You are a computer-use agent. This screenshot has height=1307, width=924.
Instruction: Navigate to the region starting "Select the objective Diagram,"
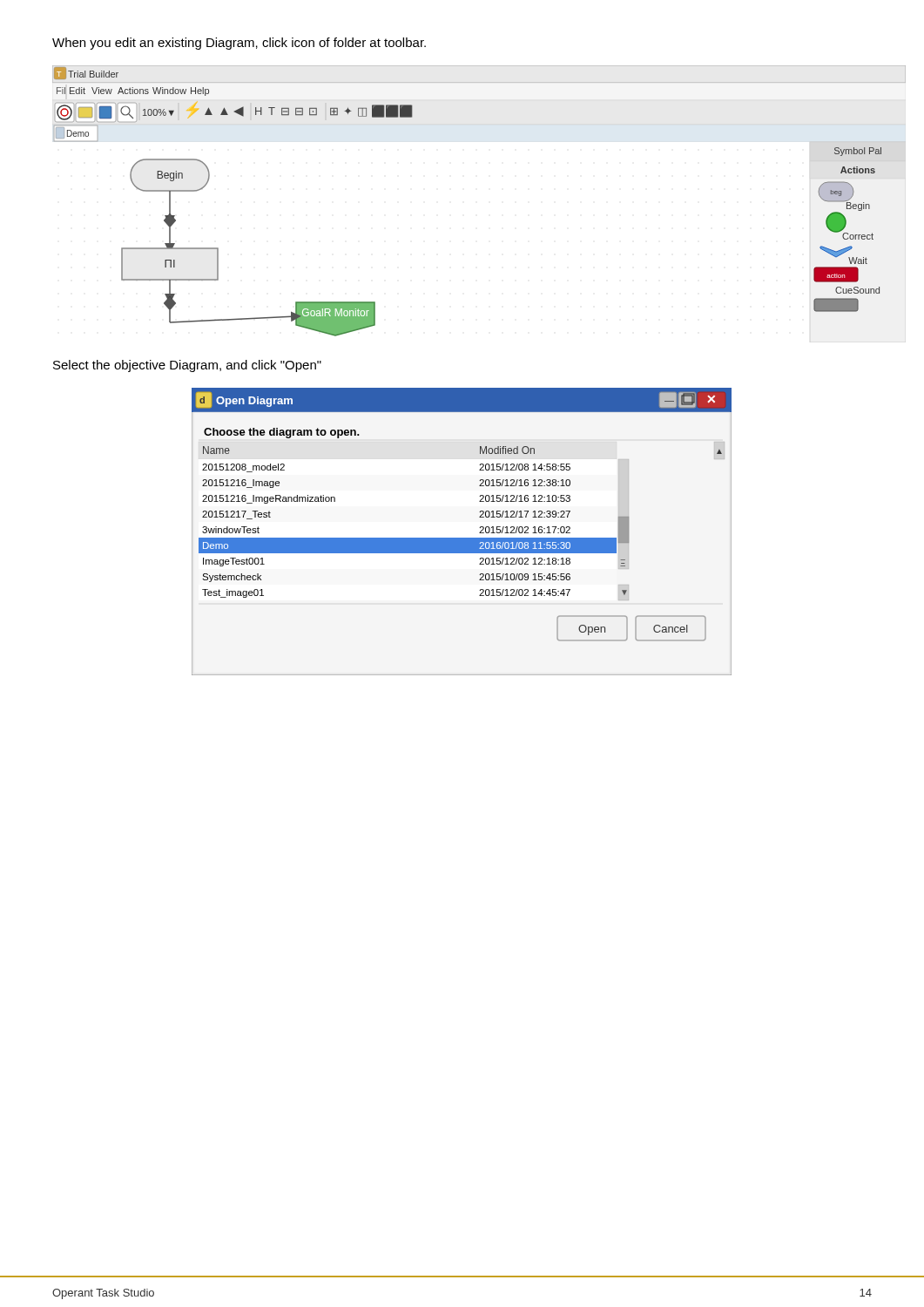pyautogui.click(x=187, y=365)
